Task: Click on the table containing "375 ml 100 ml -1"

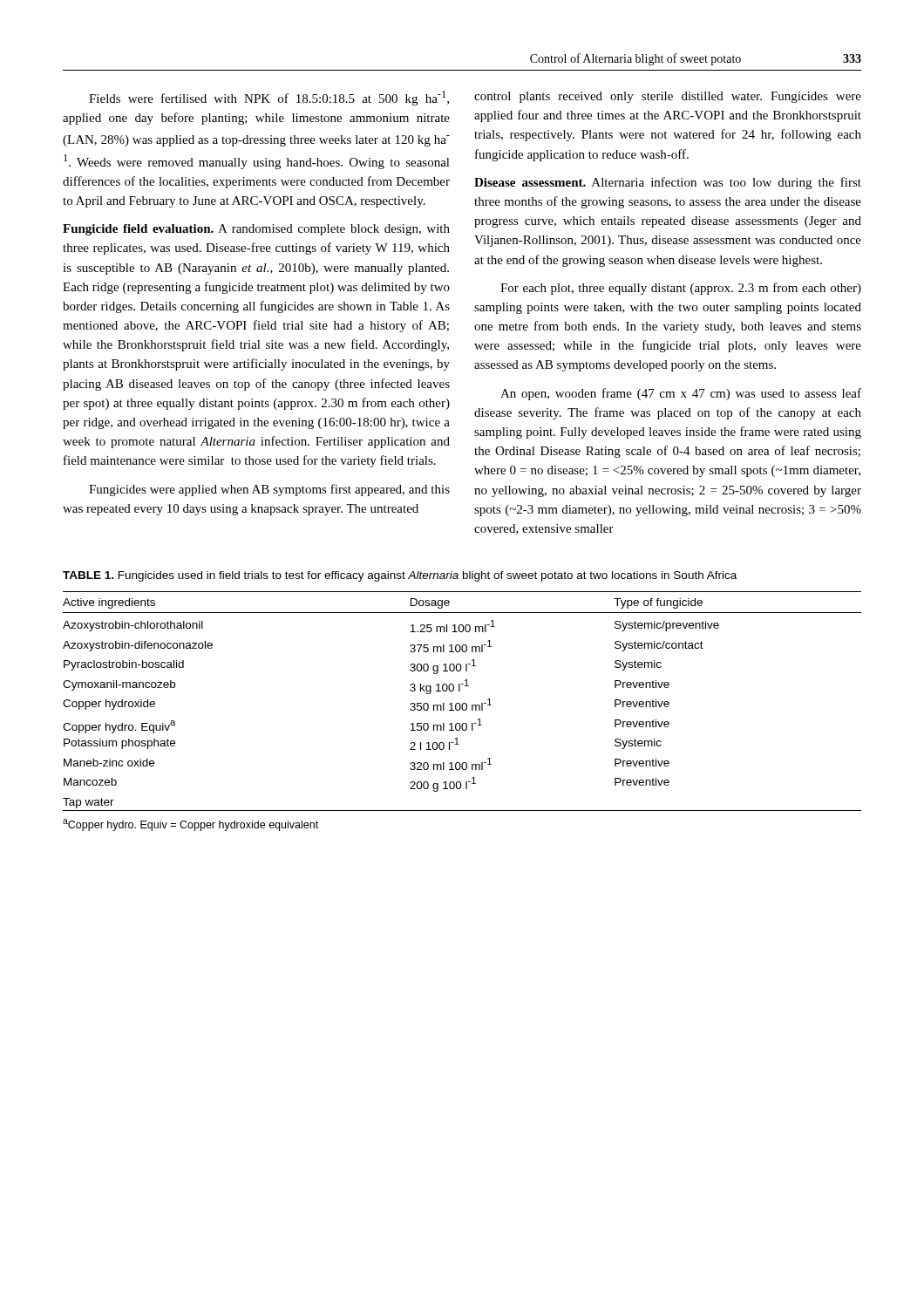Action: click(x=462, y=701)
